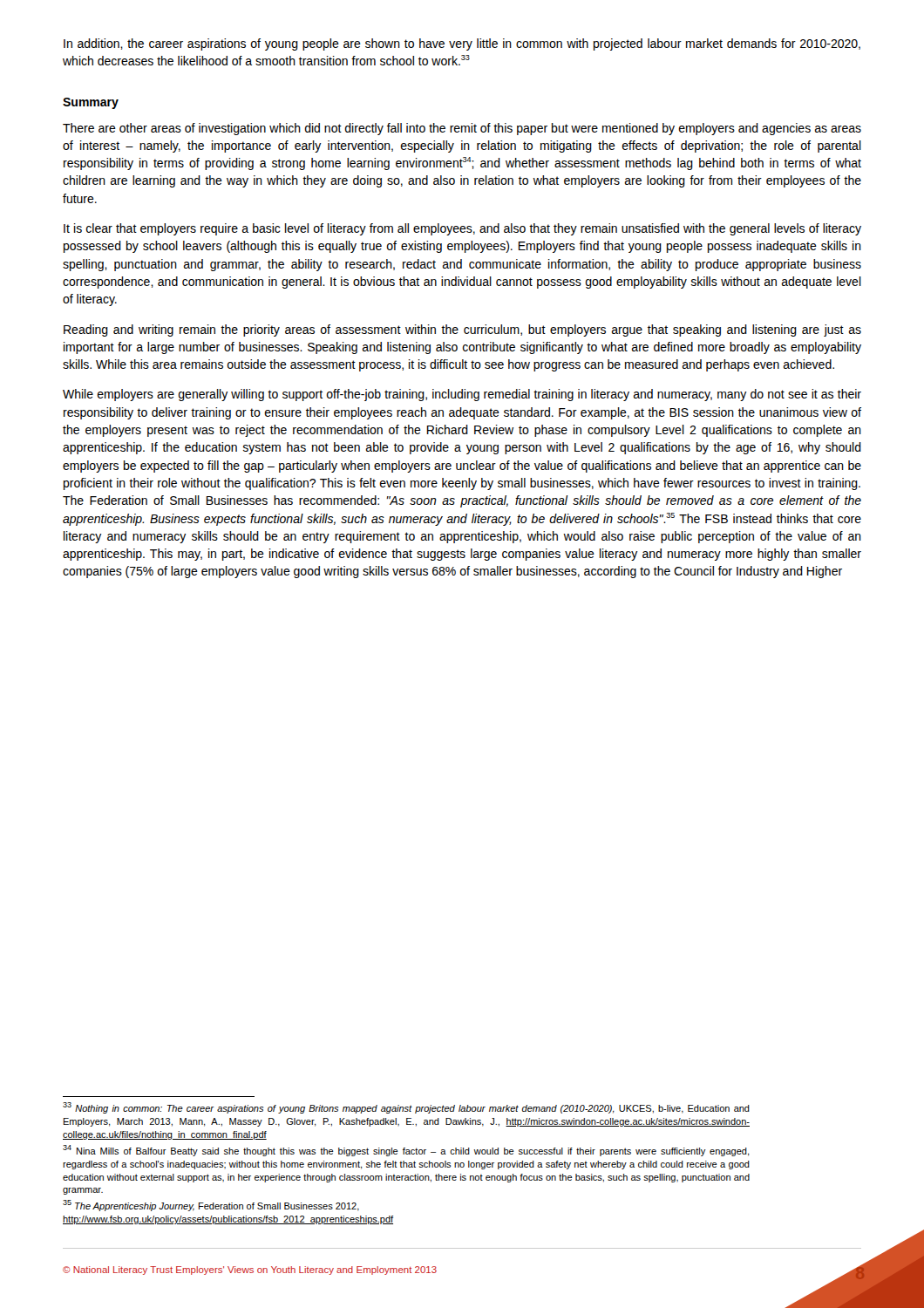Locate the block of text that opens with "While employers are generally willing to support"
Screen dimensions: 1308x924
[x=462, y=483]
